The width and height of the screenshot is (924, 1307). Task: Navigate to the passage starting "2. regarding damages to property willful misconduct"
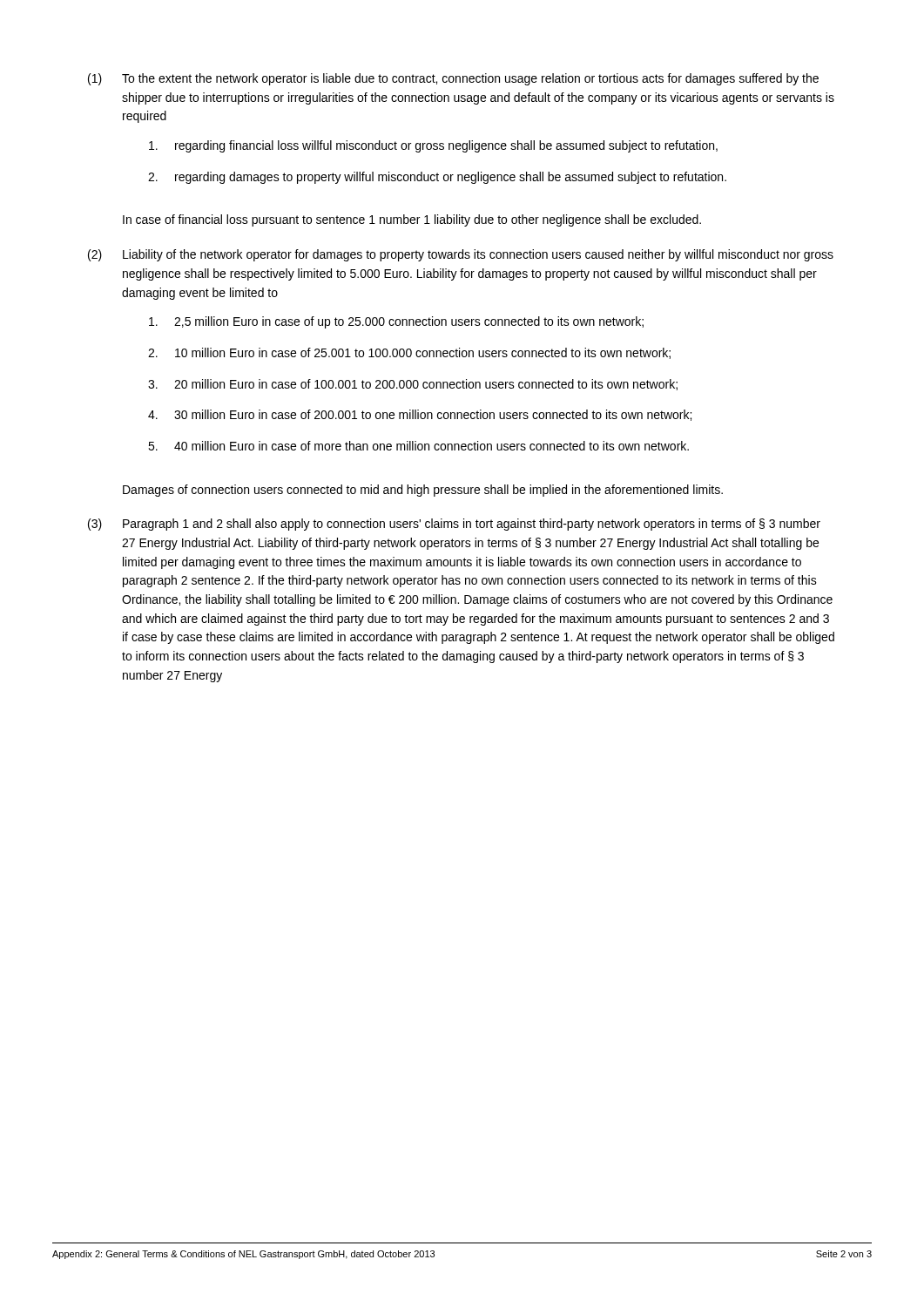(x=492, y=177)
